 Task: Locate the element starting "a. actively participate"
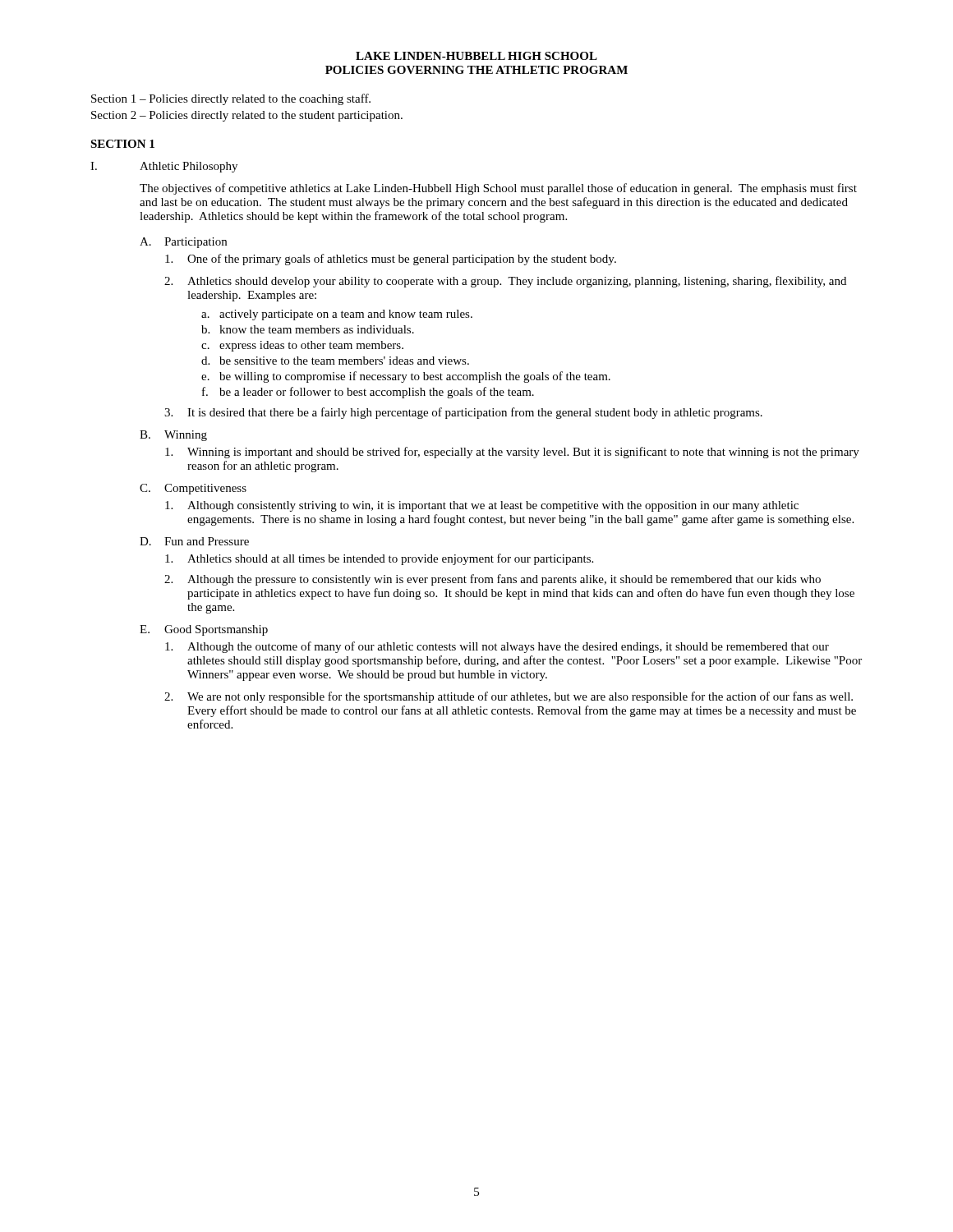click(x=337, y=315)
